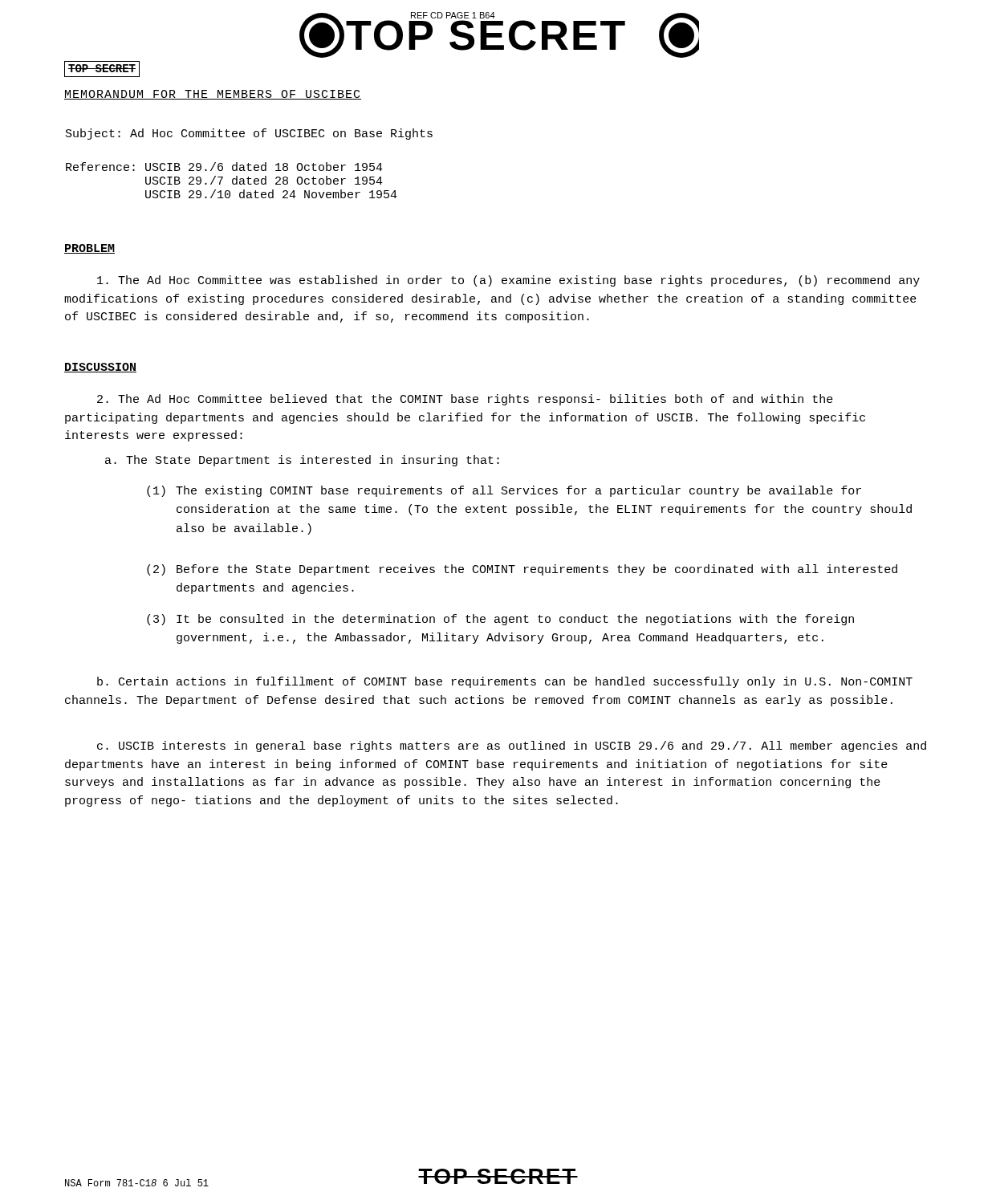Select the list item that says "b. Certain actions in"
Screen dimensions: 1204x996
click(x=498, y=692)
